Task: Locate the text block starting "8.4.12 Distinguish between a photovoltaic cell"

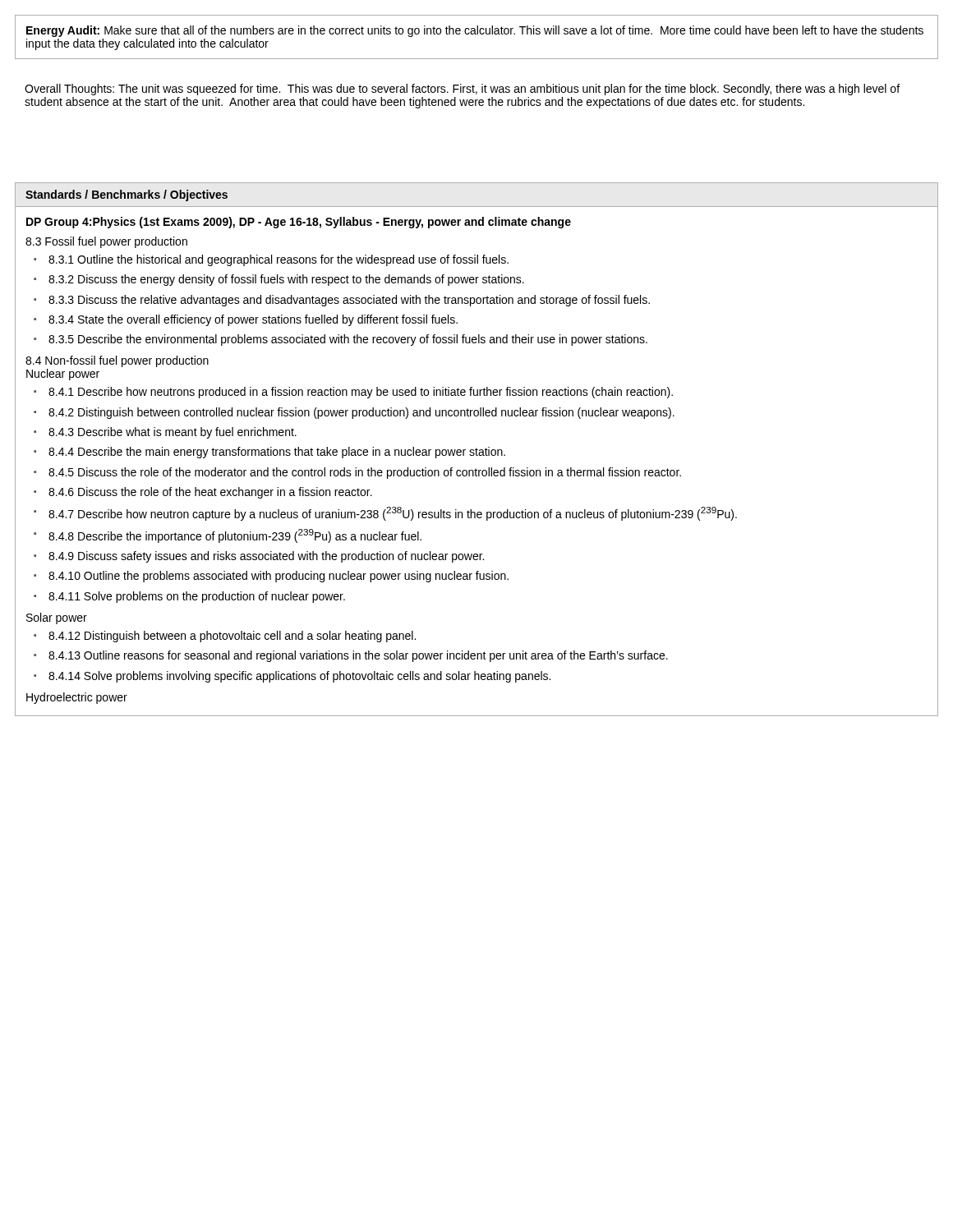Action: coord(233,636)
